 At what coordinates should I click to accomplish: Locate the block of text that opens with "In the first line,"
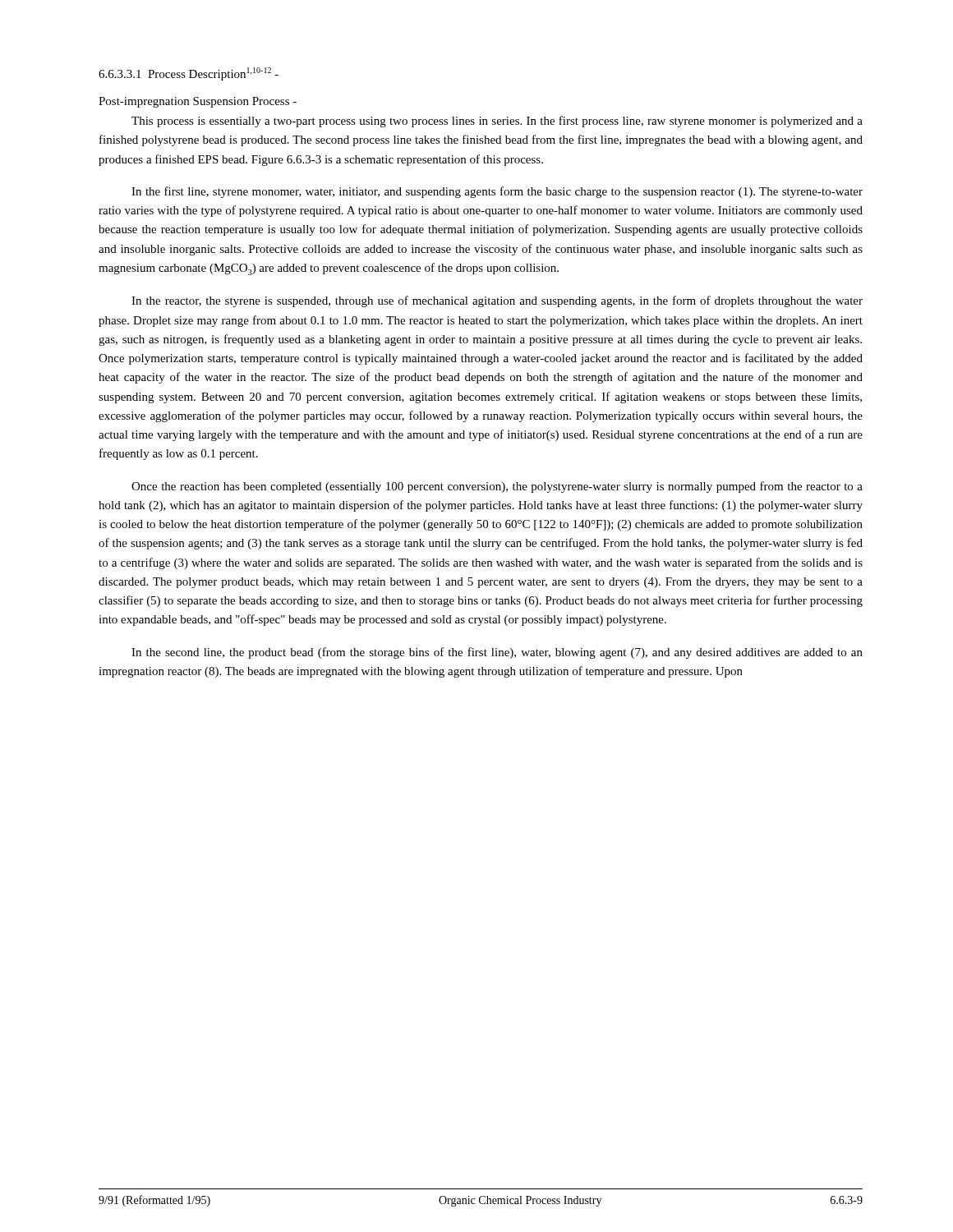(x=481, y=230)
